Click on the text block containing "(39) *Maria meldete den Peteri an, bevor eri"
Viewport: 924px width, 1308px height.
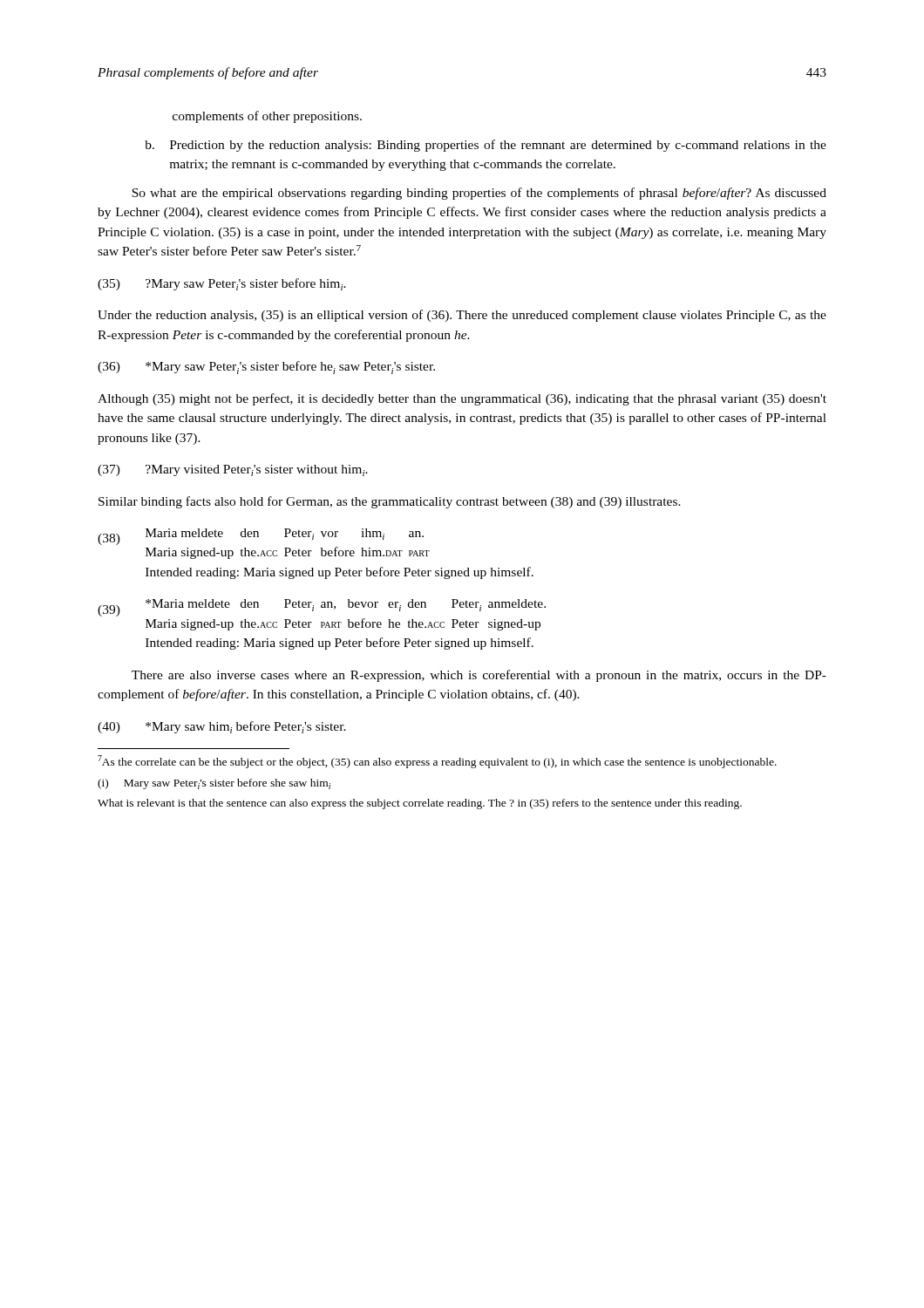point(462,624)
